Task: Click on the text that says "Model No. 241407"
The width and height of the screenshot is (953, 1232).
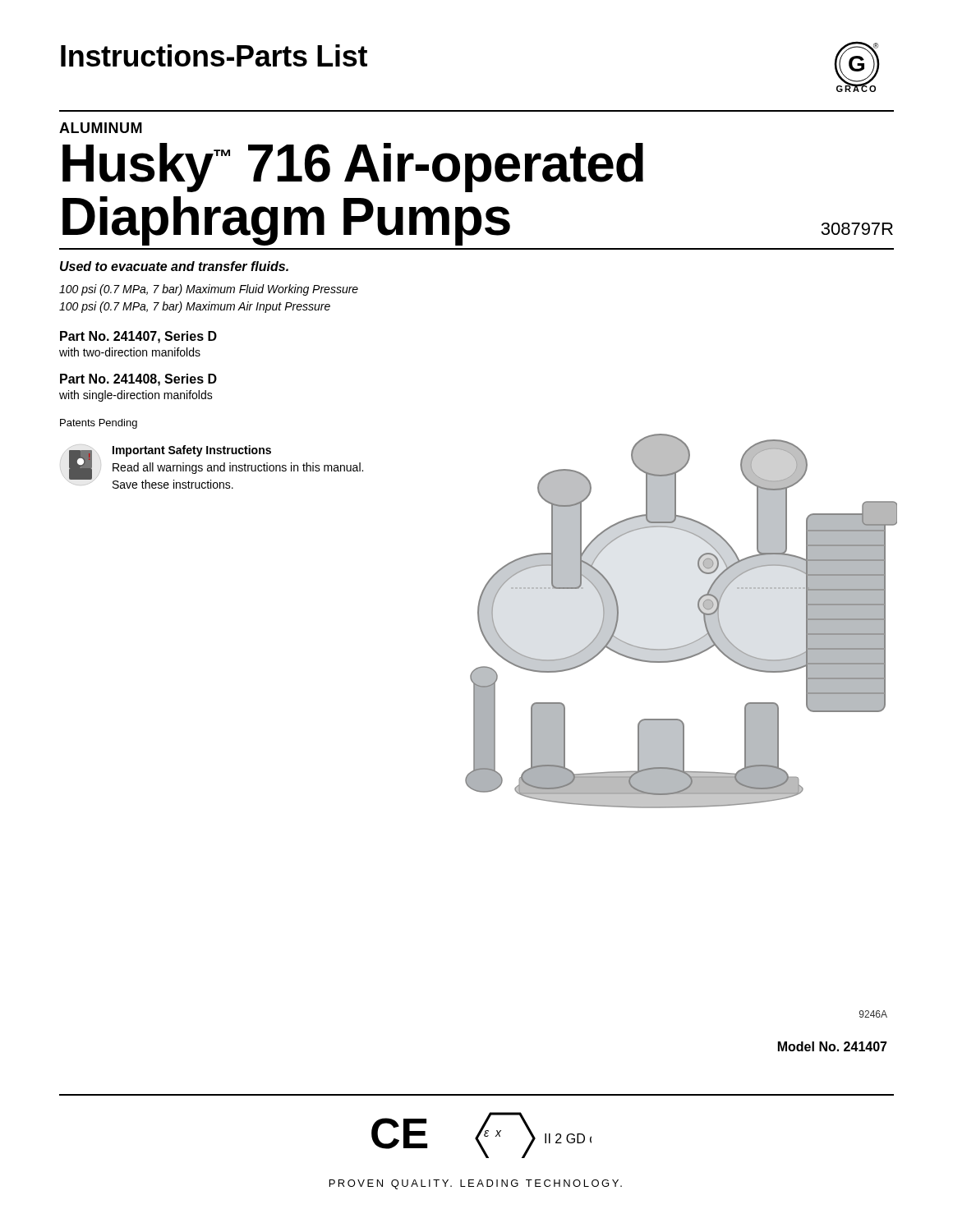Action: tap(832, 1047)
